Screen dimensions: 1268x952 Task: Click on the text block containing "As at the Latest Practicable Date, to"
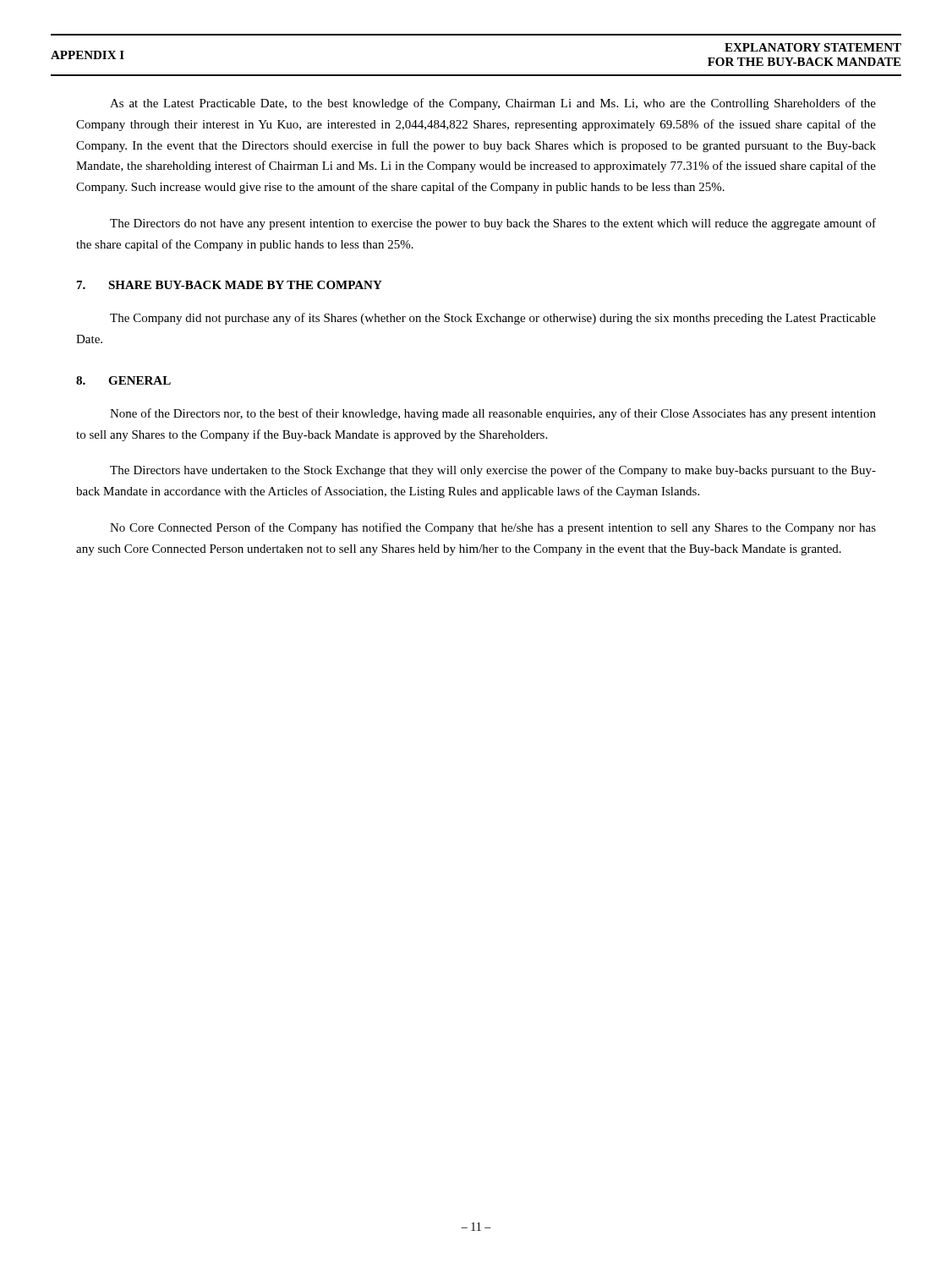[476, 145]
